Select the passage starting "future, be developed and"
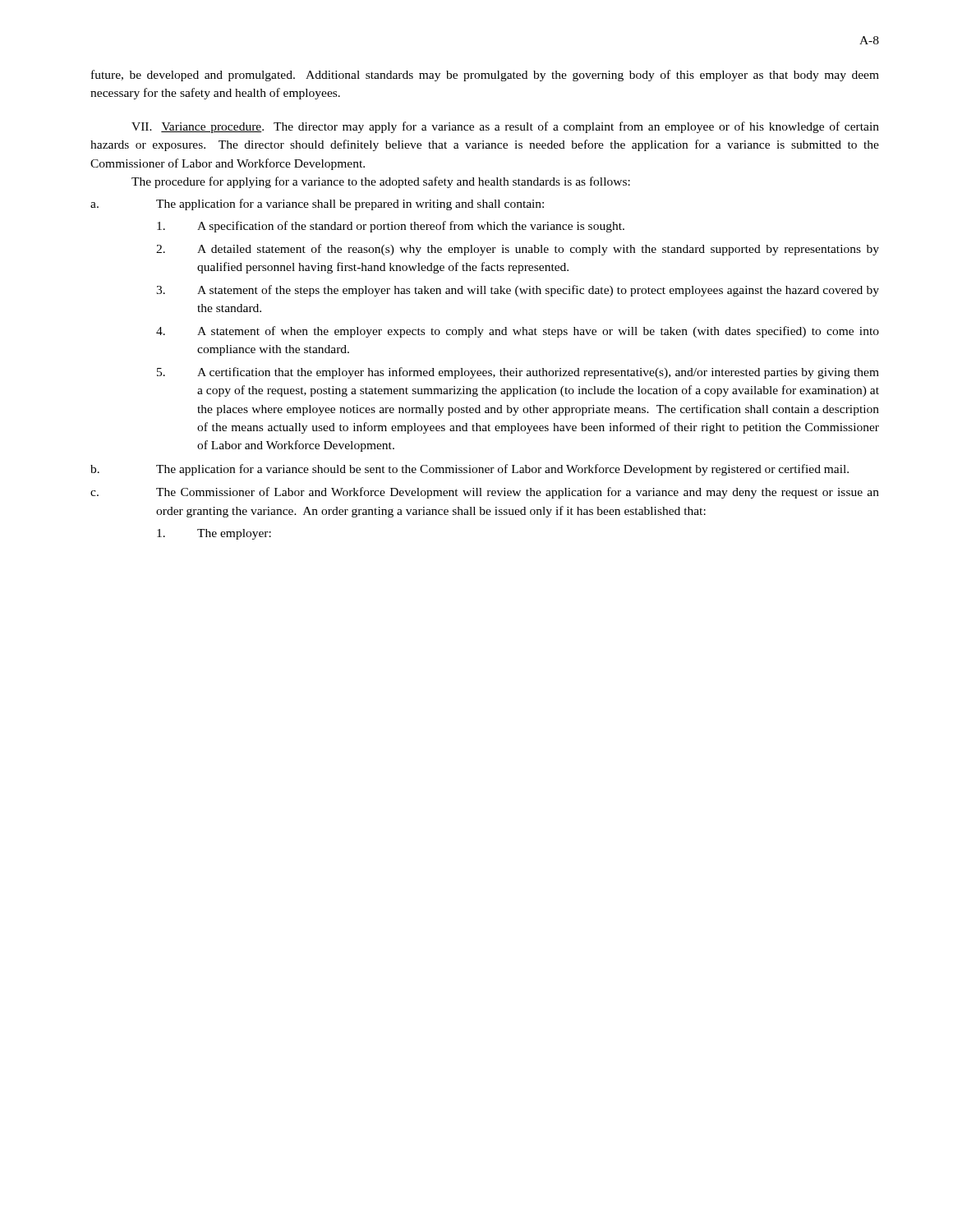 pos(485,84)
